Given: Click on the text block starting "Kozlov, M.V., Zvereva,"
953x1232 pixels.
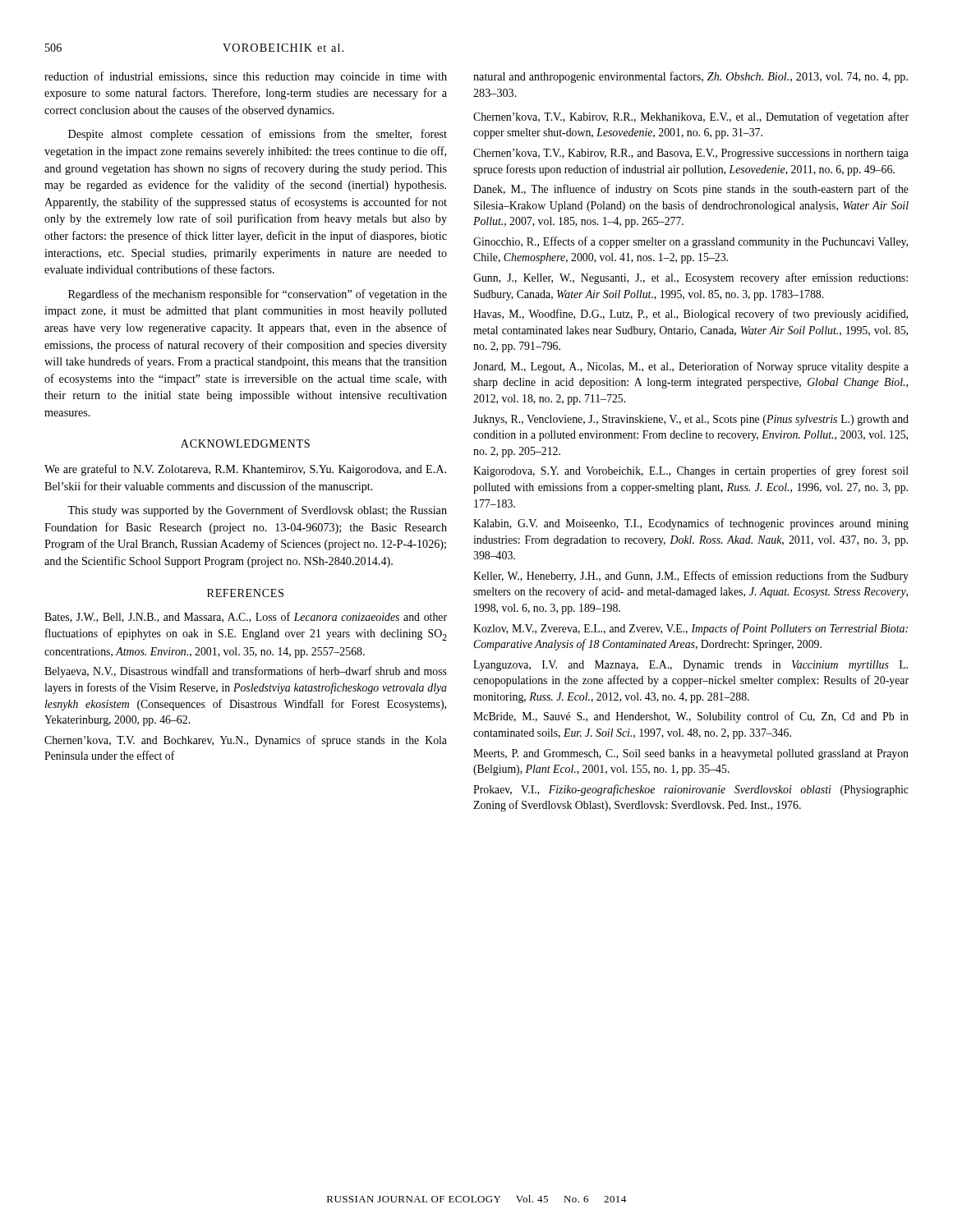Looking at the screenshot, I should point(691,636).
